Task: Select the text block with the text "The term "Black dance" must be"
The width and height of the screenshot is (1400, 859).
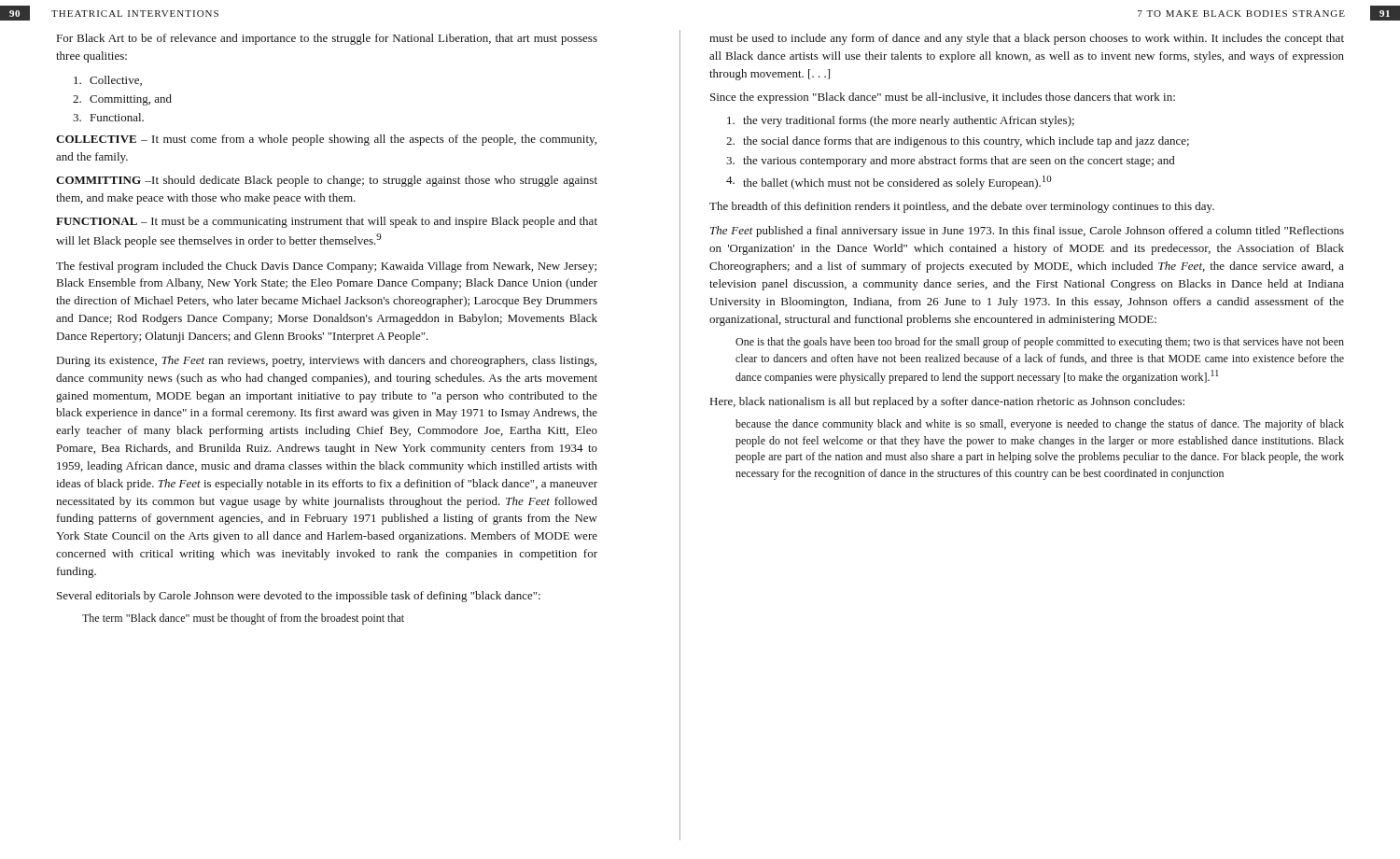Action: (x=340, y=618)
